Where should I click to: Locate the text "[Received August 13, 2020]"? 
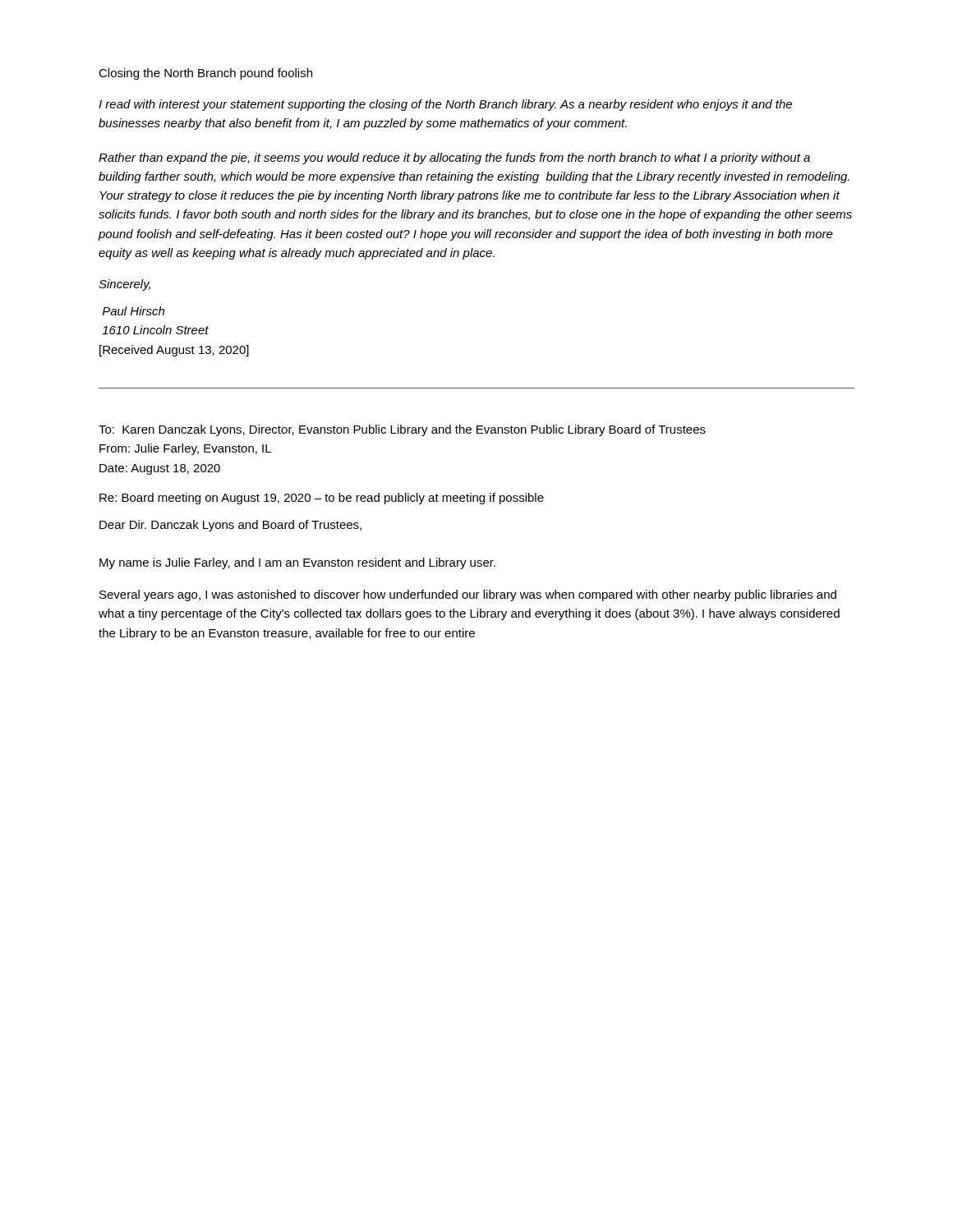174,349
